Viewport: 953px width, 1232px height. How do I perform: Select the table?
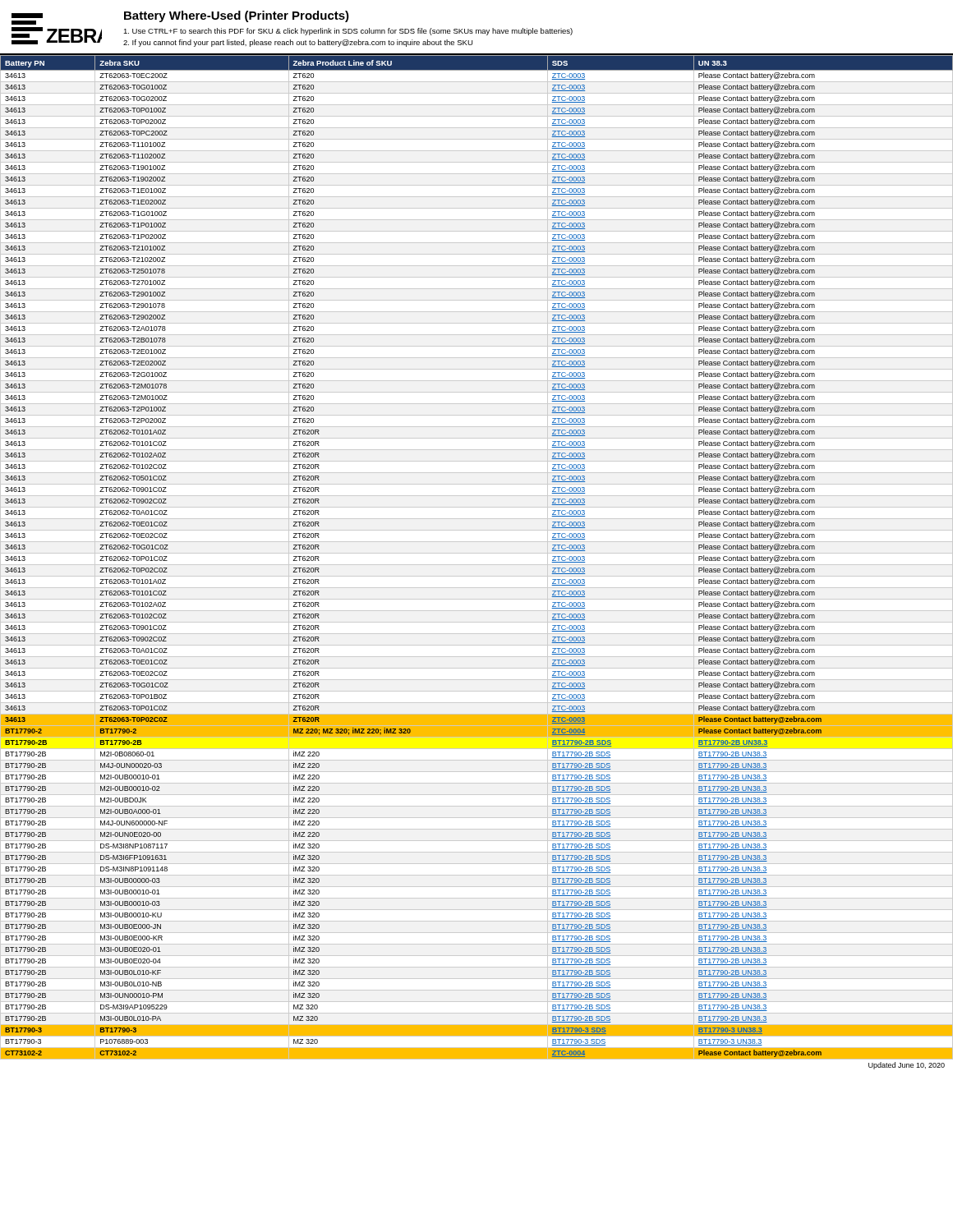(x=476, y=557)
